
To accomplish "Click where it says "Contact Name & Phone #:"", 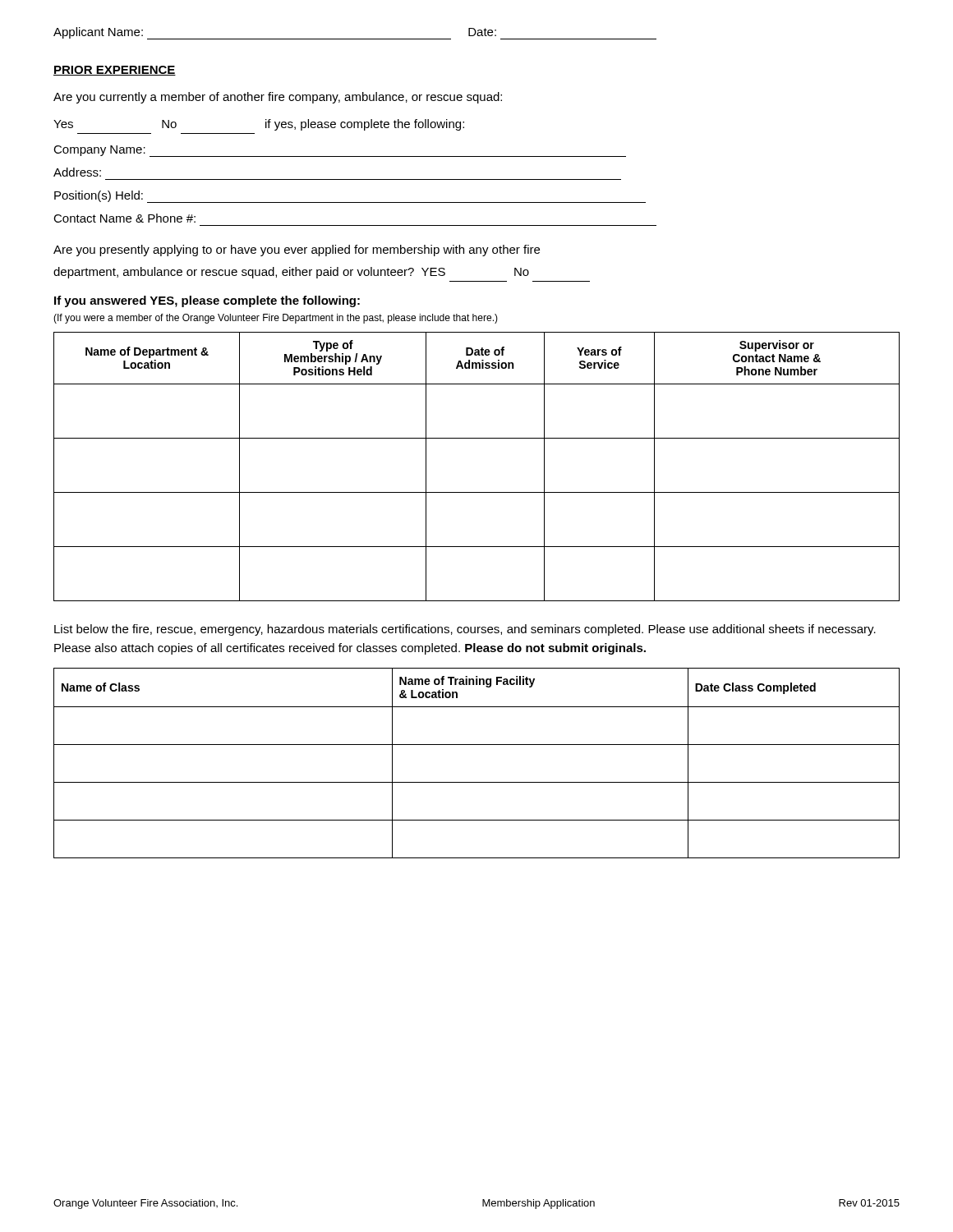I will coord(355,218).
